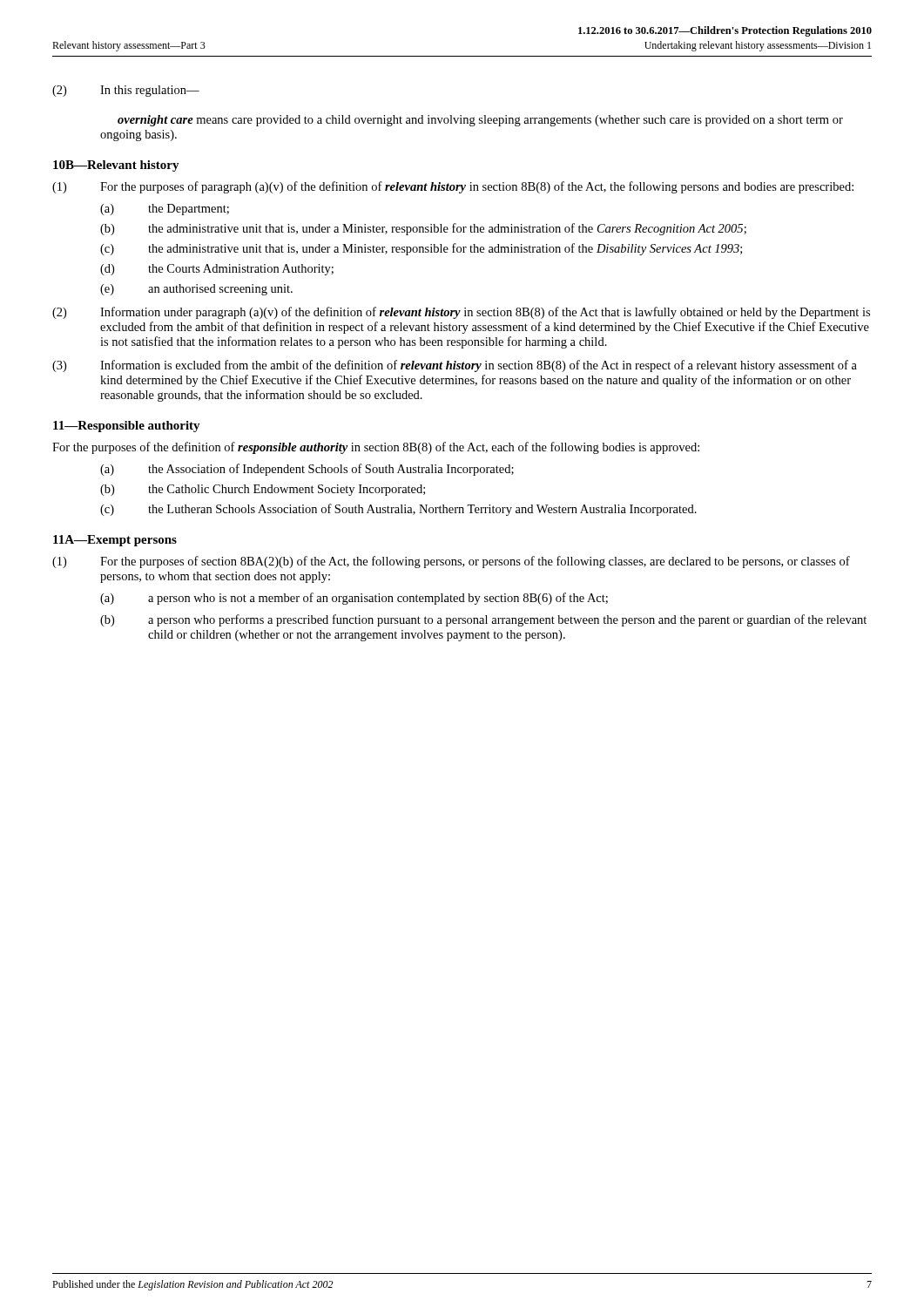Viewport: 924px width, 1307px height.
Task: Point to the region starting "(d) the Courts Administration Authority;"
Action: pyautogui.click(x=217, y=270)
